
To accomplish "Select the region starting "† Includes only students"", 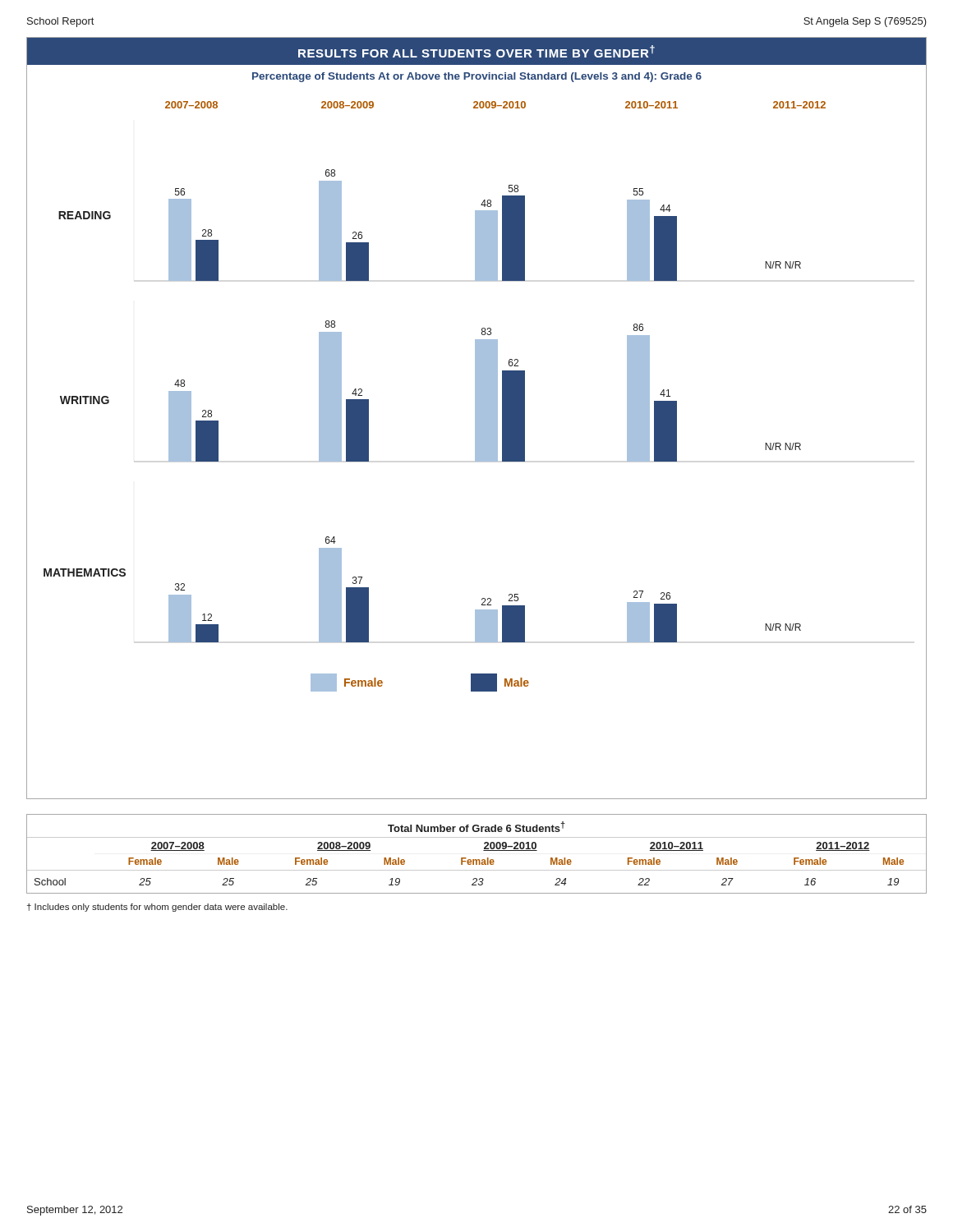I will point(157,907).
